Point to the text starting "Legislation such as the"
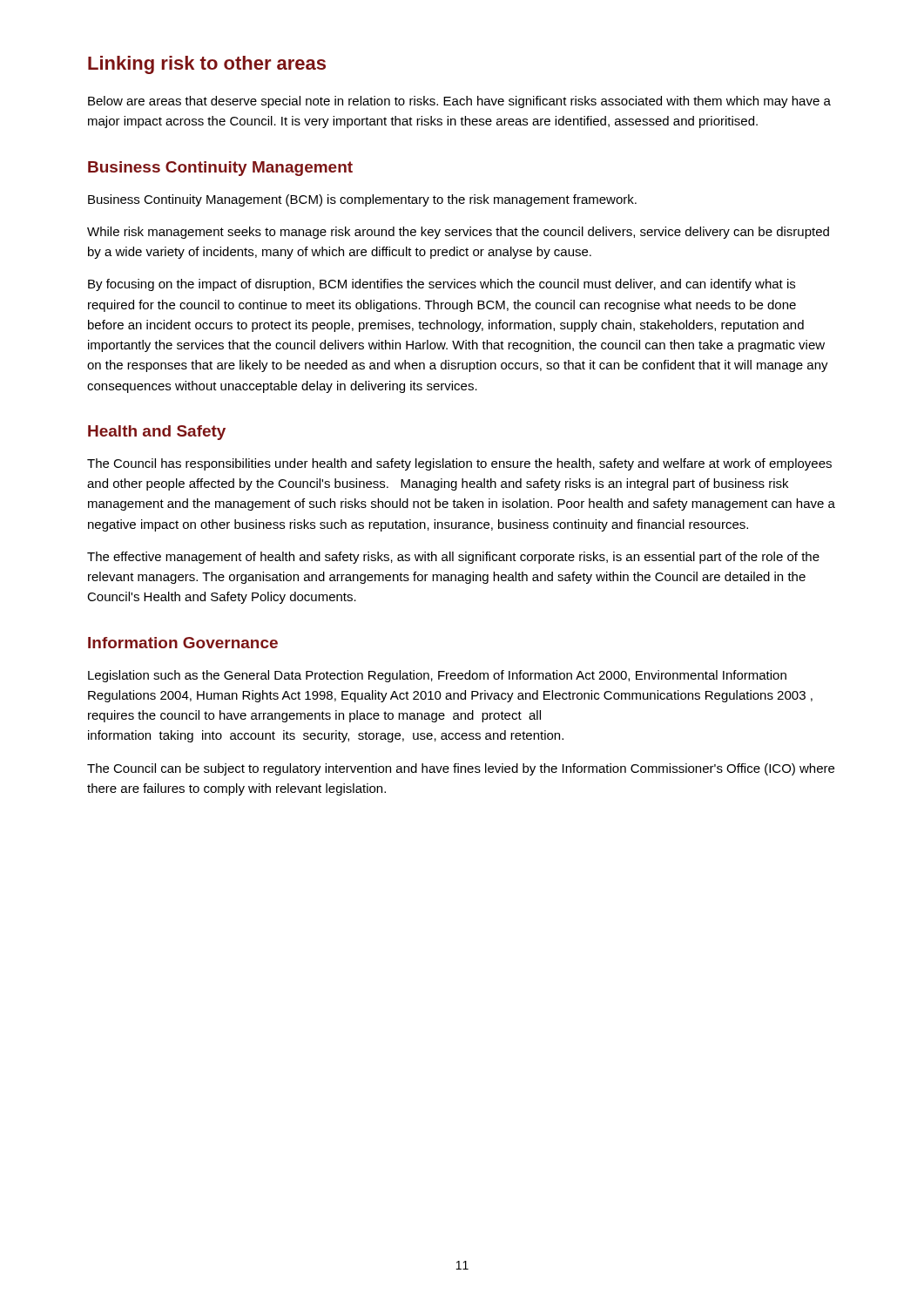This screenshot has width=924, height=1307. coord(450,705)
